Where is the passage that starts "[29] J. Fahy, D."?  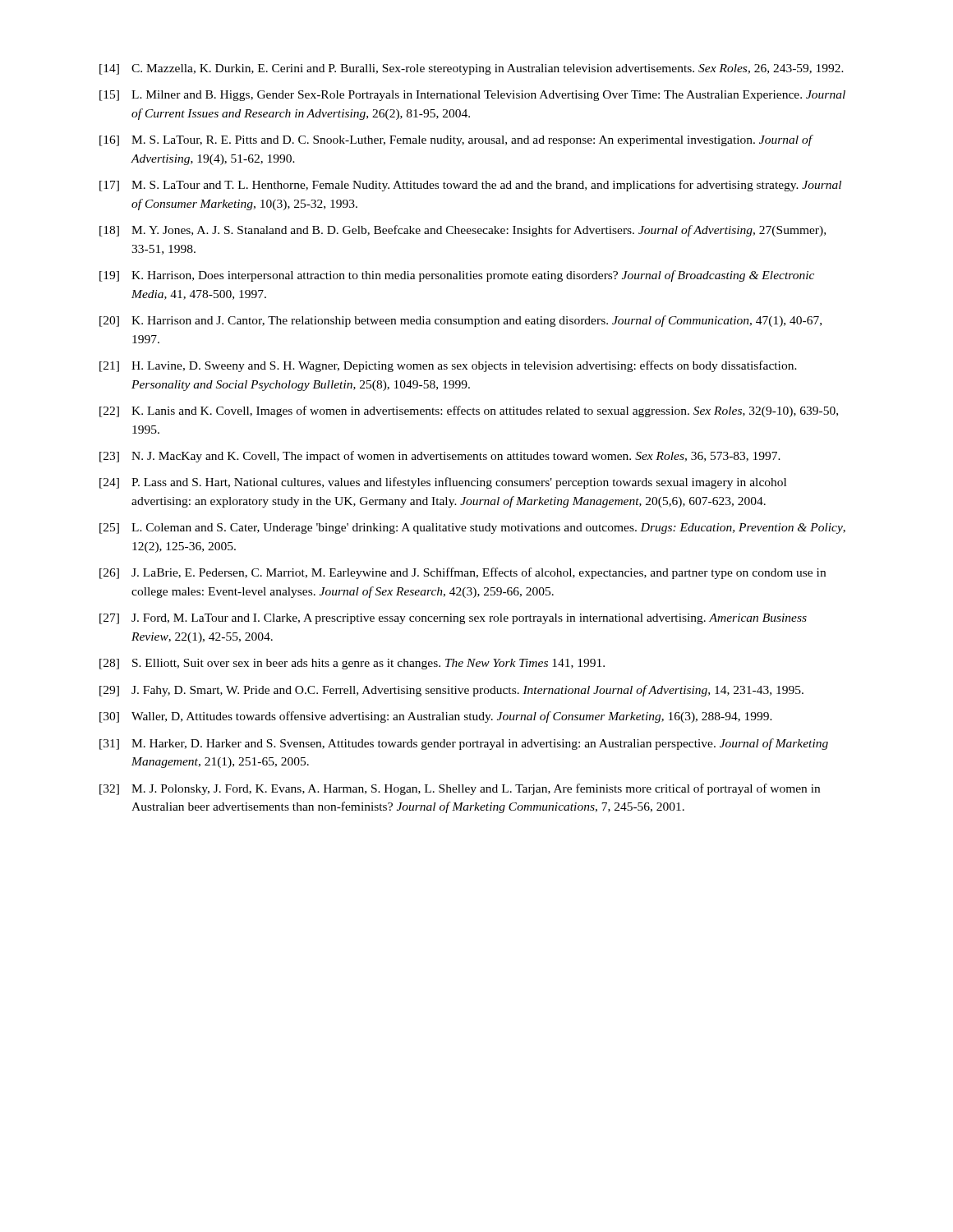click(x=472, y=690)
